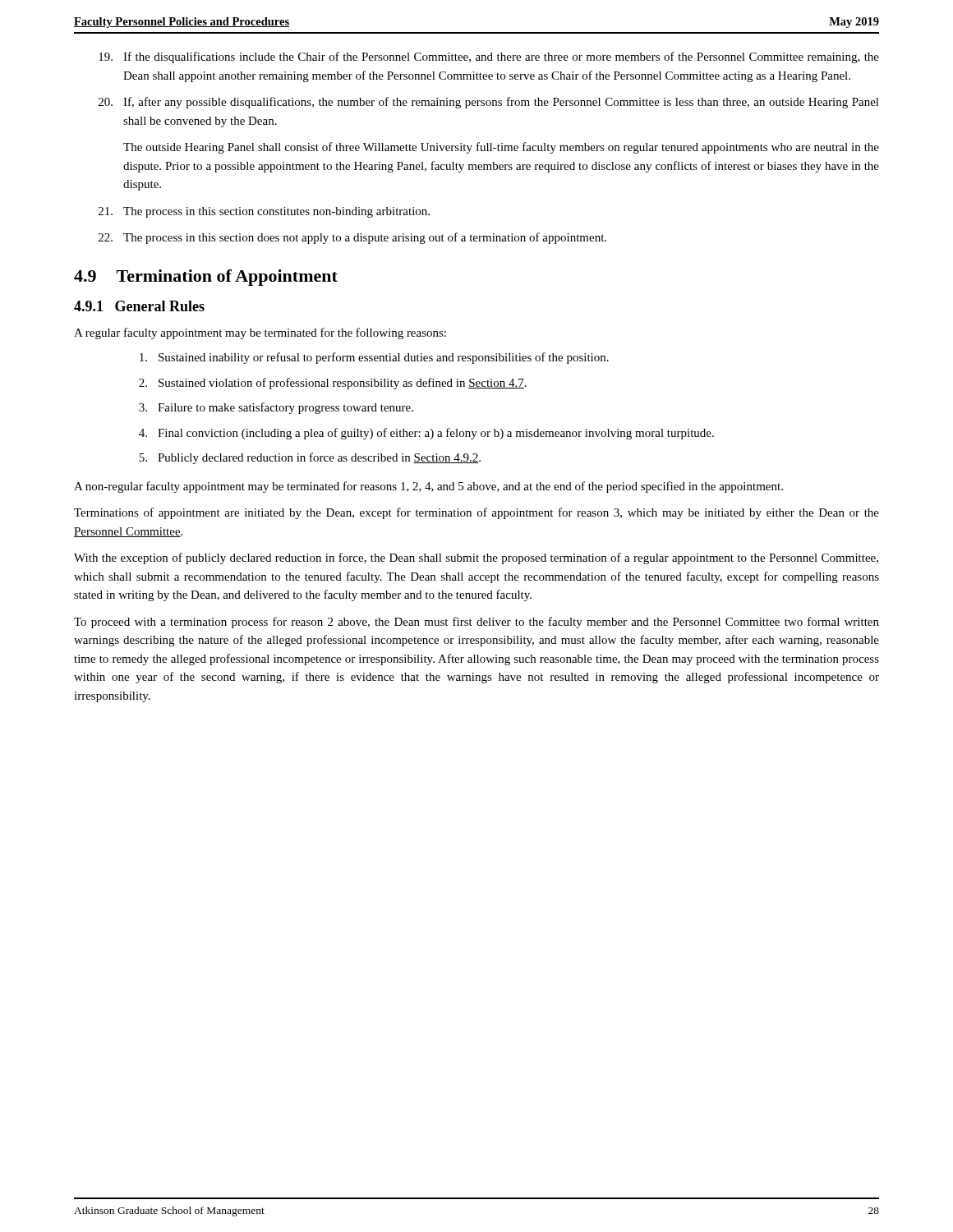Find the text block that says "A regular faculty appointment may be terminated for"
The image size is (953, 1232).
(260, 333)
